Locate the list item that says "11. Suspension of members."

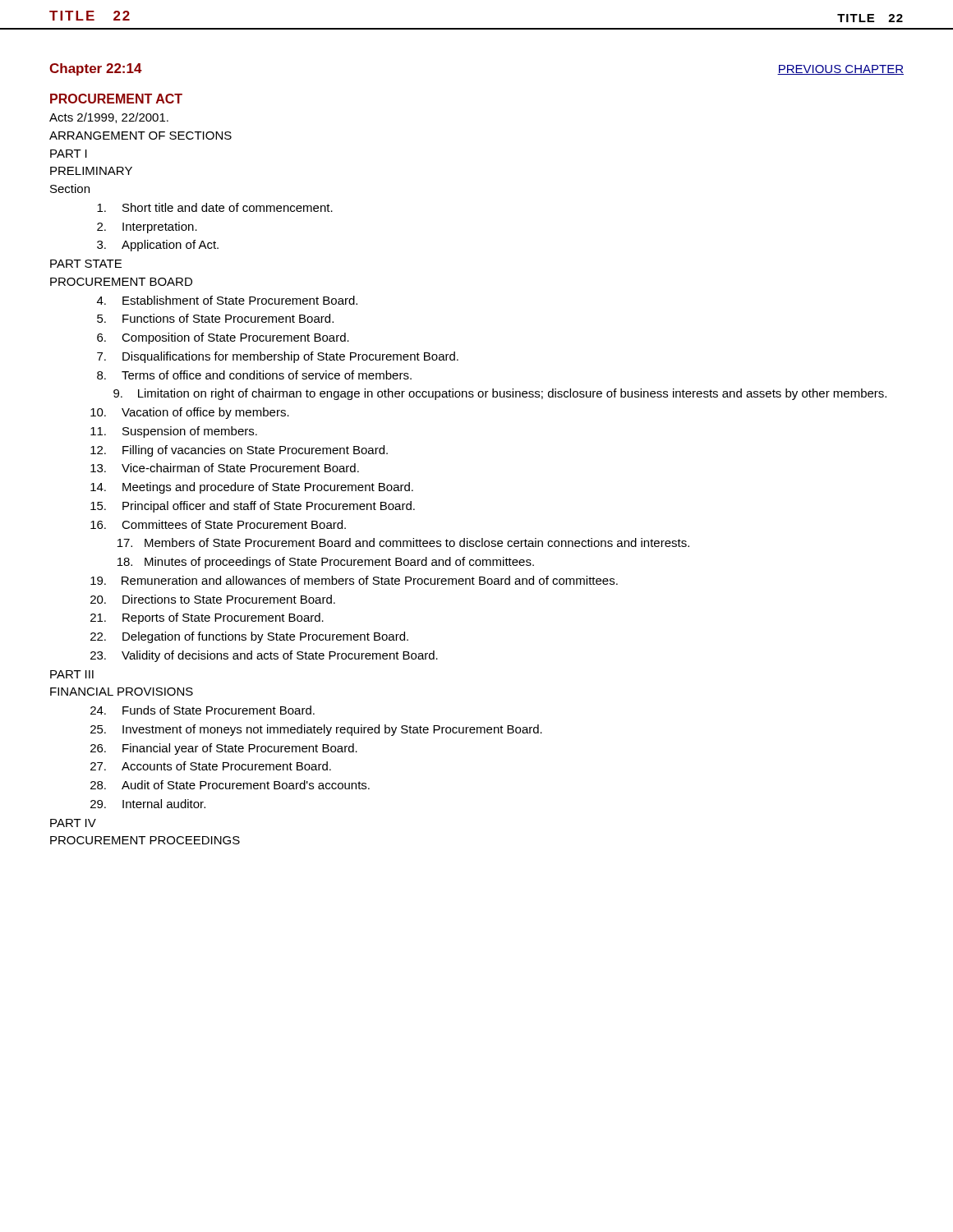click(x=174, y=432)
